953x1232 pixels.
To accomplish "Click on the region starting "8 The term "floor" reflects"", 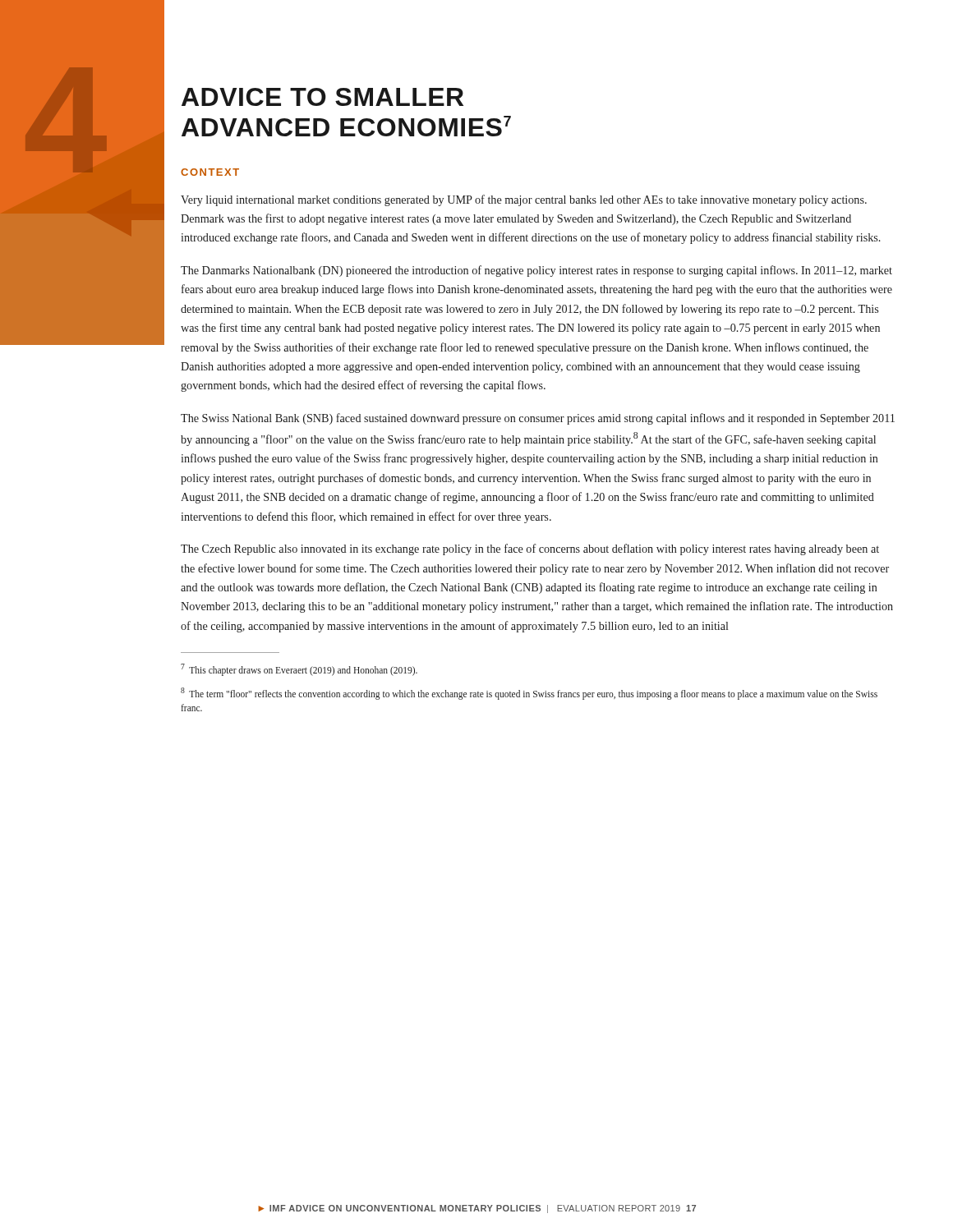I will [x=529, y=700].
